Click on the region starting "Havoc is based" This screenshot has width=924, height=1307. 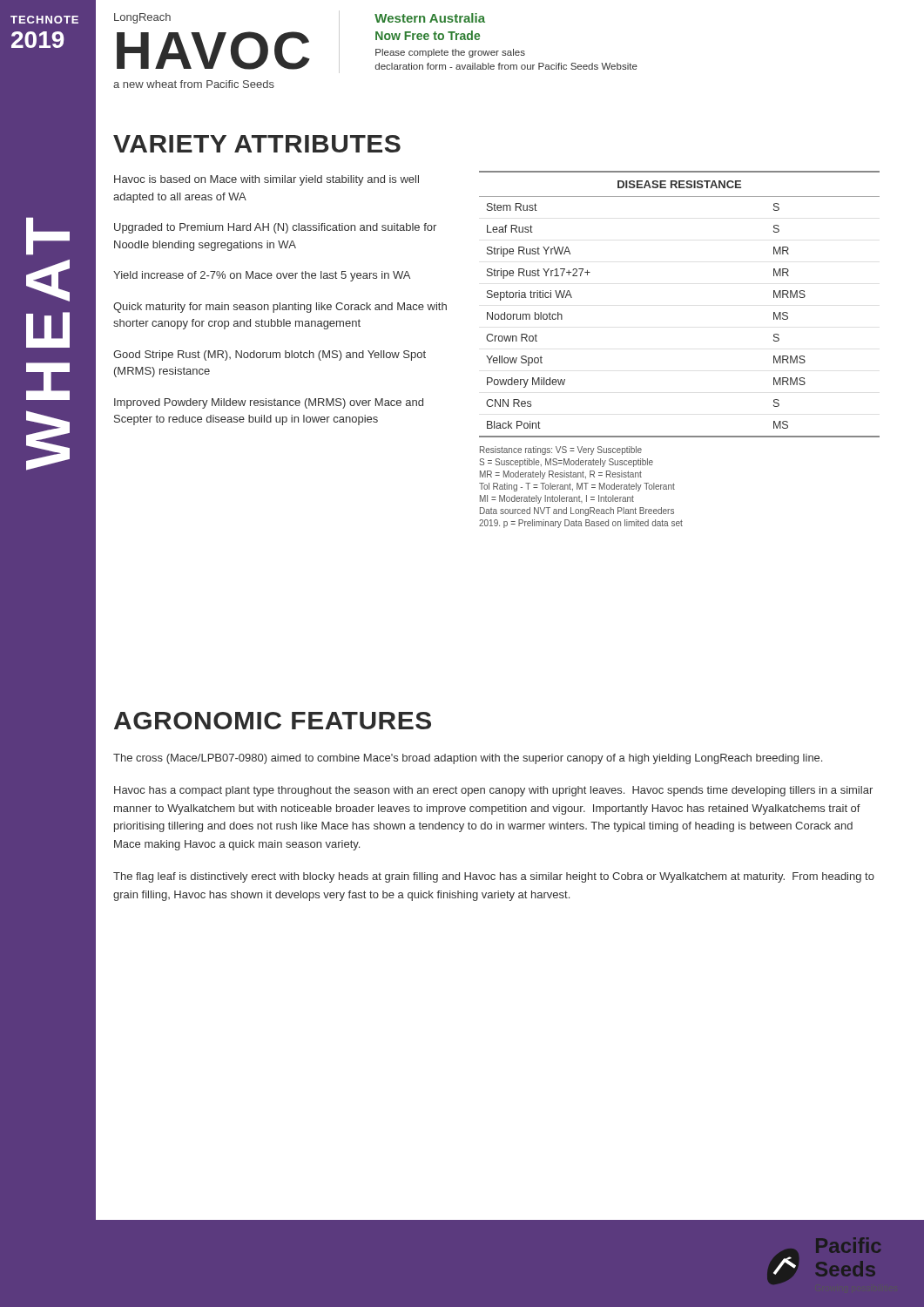click(283, 188)
